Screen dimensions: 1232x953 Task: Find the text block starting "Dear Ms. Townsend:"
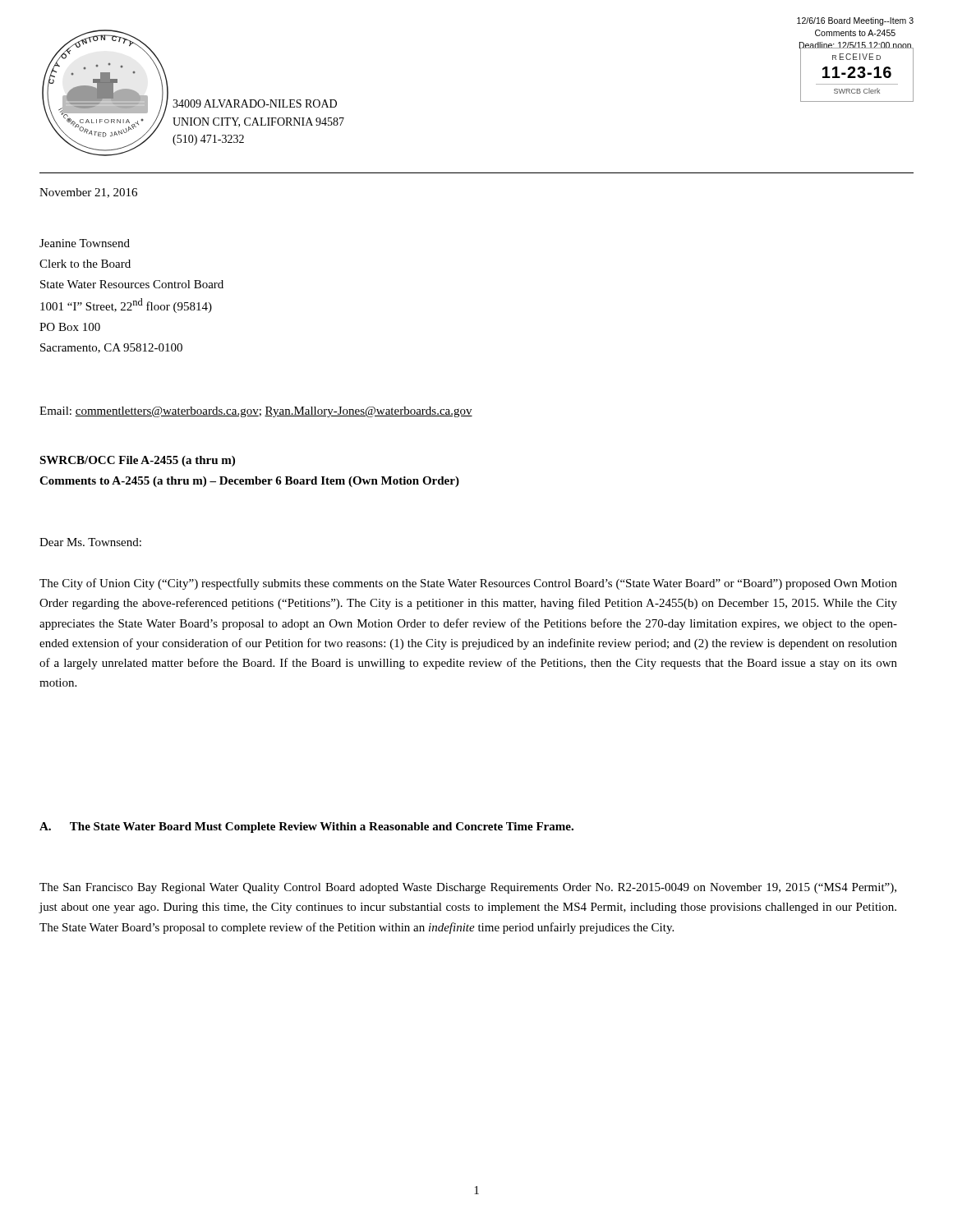(91, 542)
